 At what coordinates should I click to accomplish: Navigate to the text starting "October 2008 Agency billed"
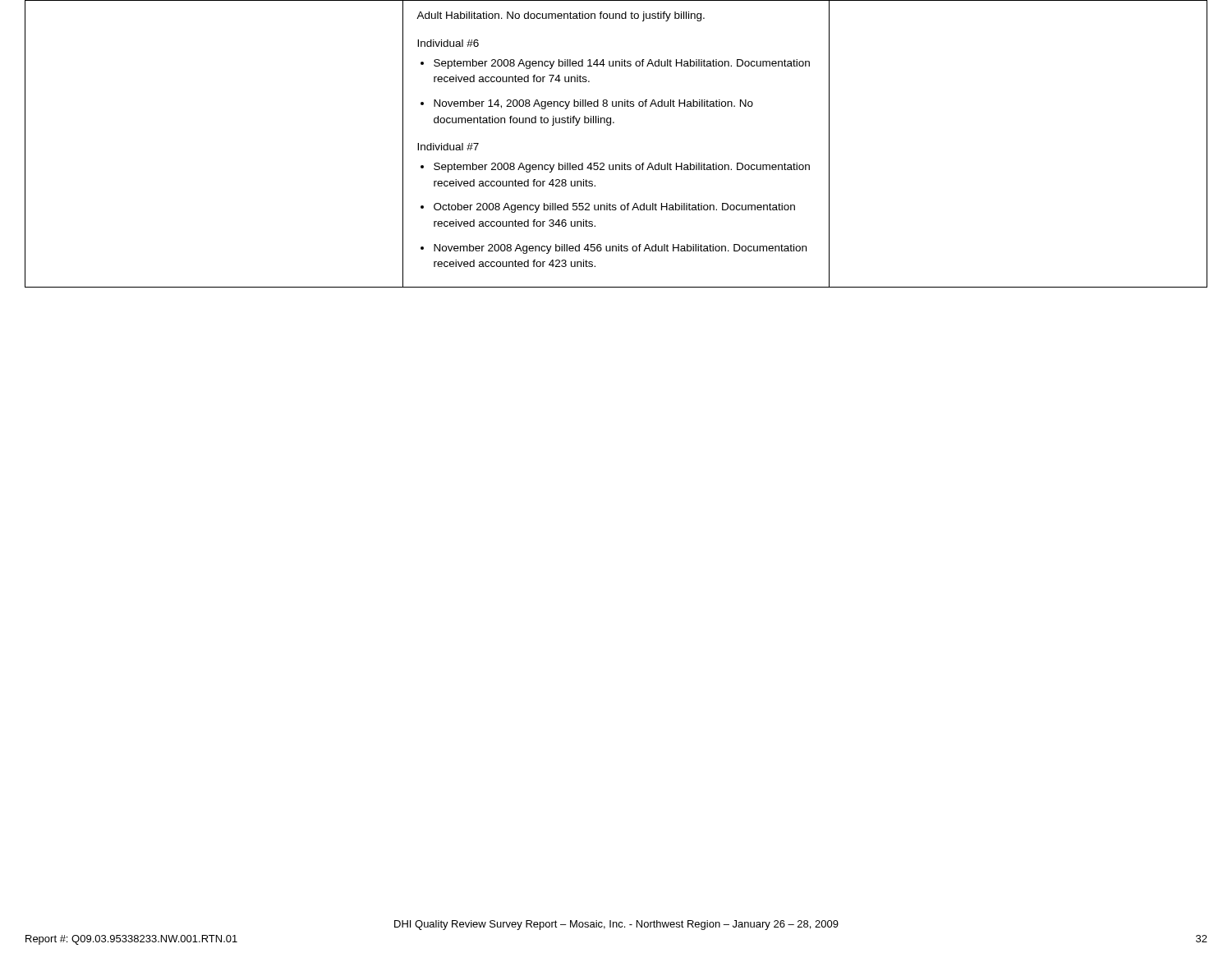[x=614, y=215]
